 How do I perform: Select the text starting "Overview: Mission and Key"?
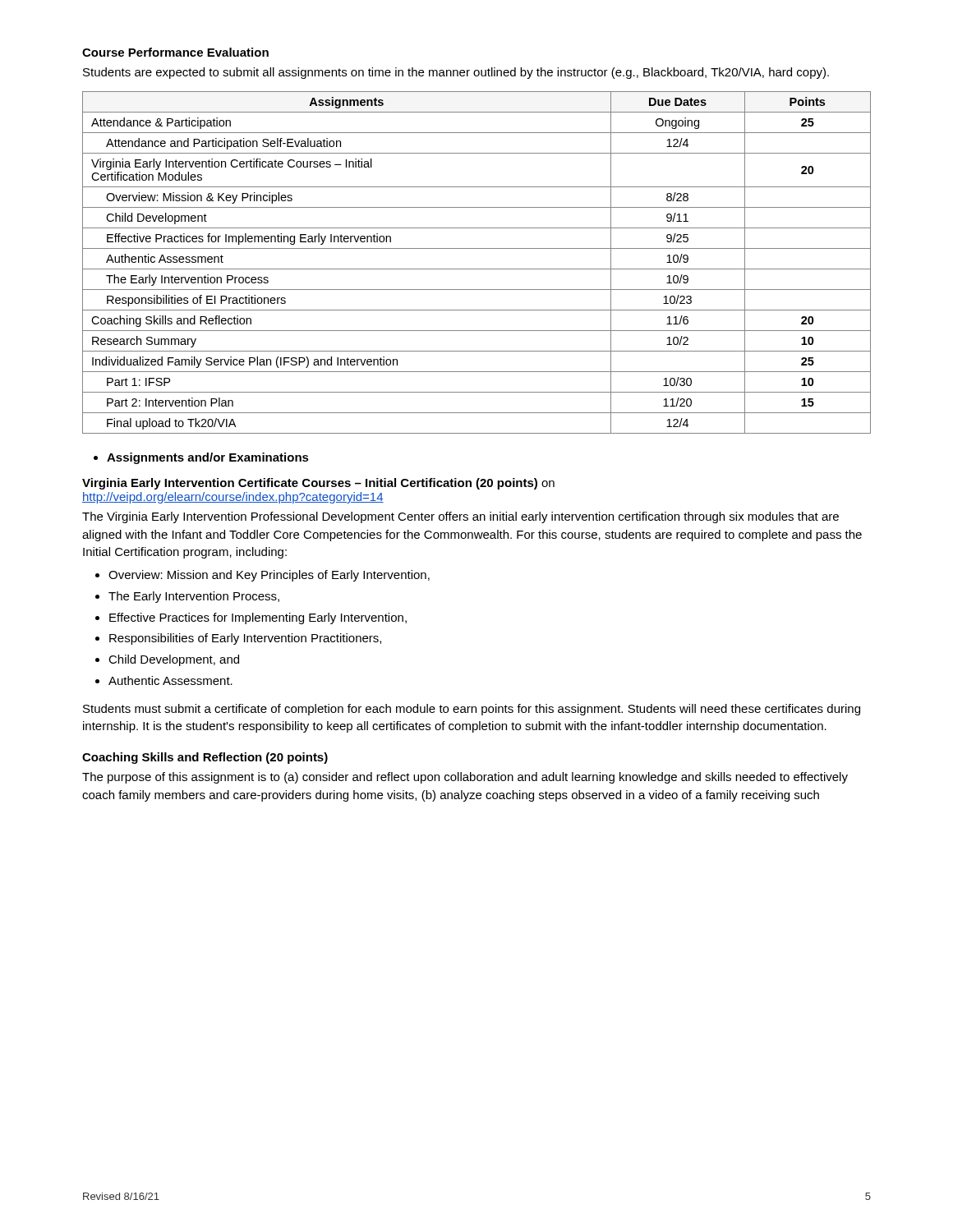(262, 576)
